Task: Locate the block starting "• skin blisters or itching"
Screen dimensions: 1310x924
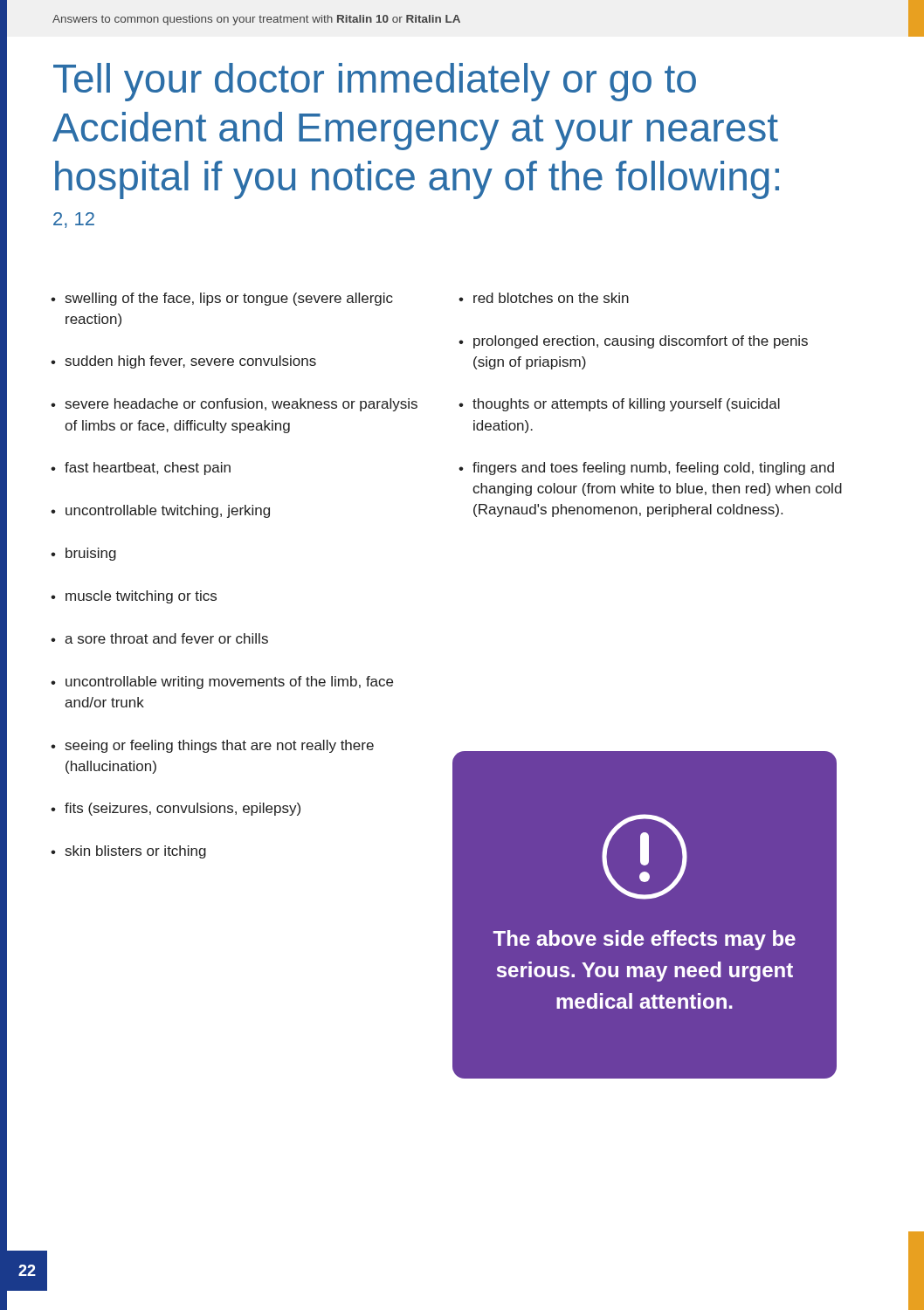Action: pos(129,852)
